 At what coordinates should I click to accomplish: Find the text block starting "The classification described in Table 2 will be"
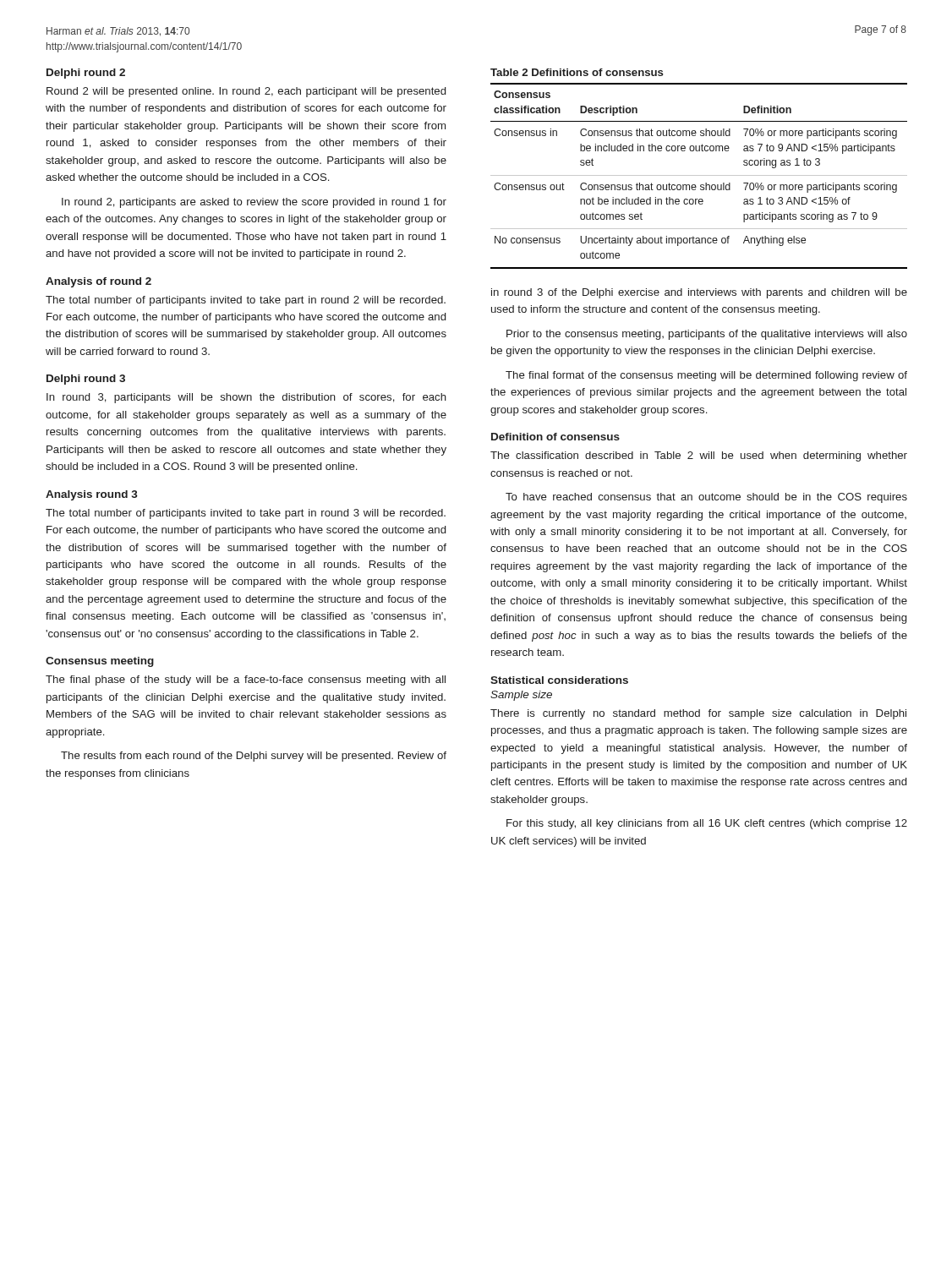coord(699,554)
